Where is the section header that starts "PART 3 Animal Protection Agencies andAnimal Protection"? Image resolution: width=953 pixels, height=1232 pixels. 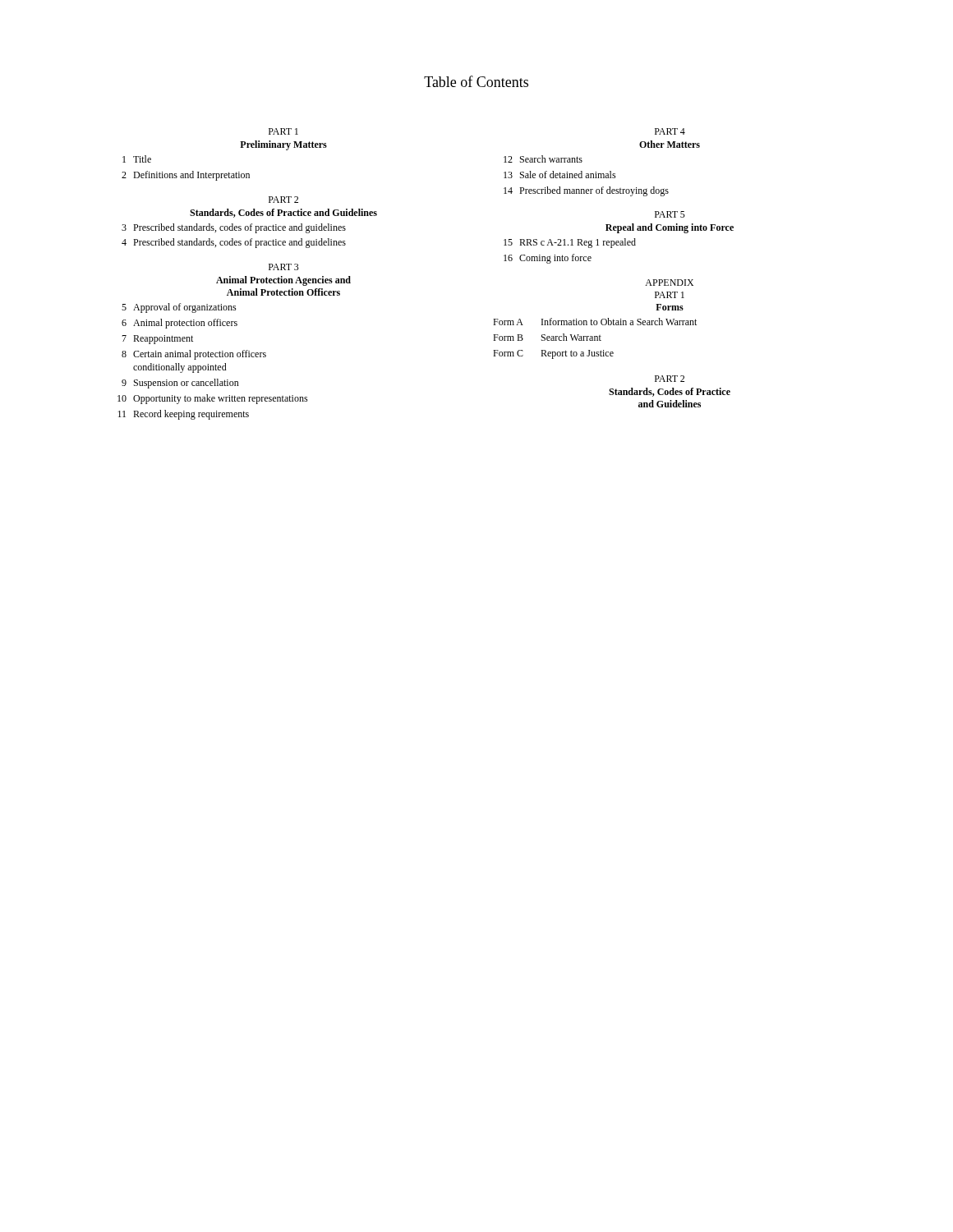tap(283, 280)
